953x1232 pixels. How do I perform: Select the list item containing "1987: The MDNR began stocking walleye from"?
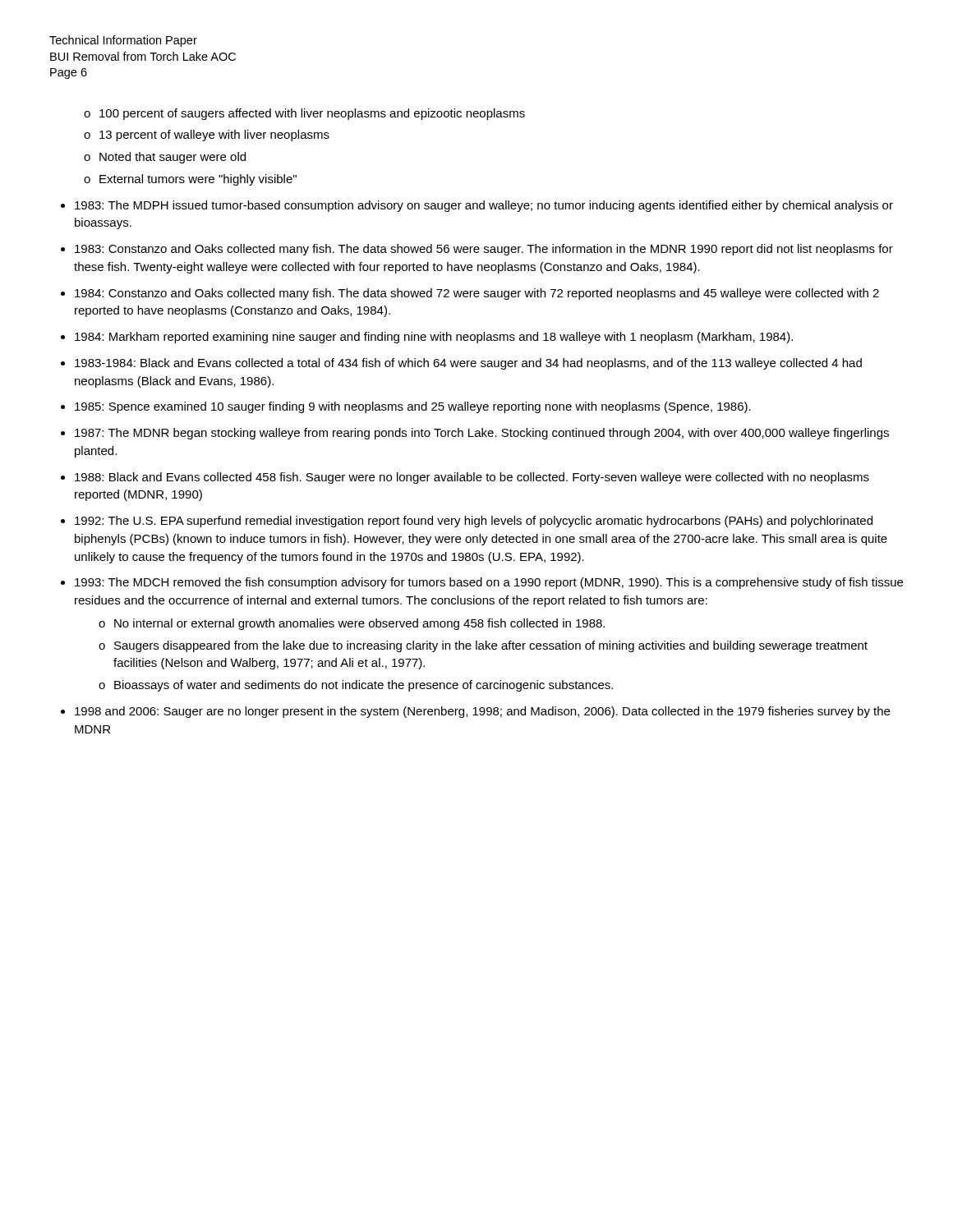click(x=482, y=442)
